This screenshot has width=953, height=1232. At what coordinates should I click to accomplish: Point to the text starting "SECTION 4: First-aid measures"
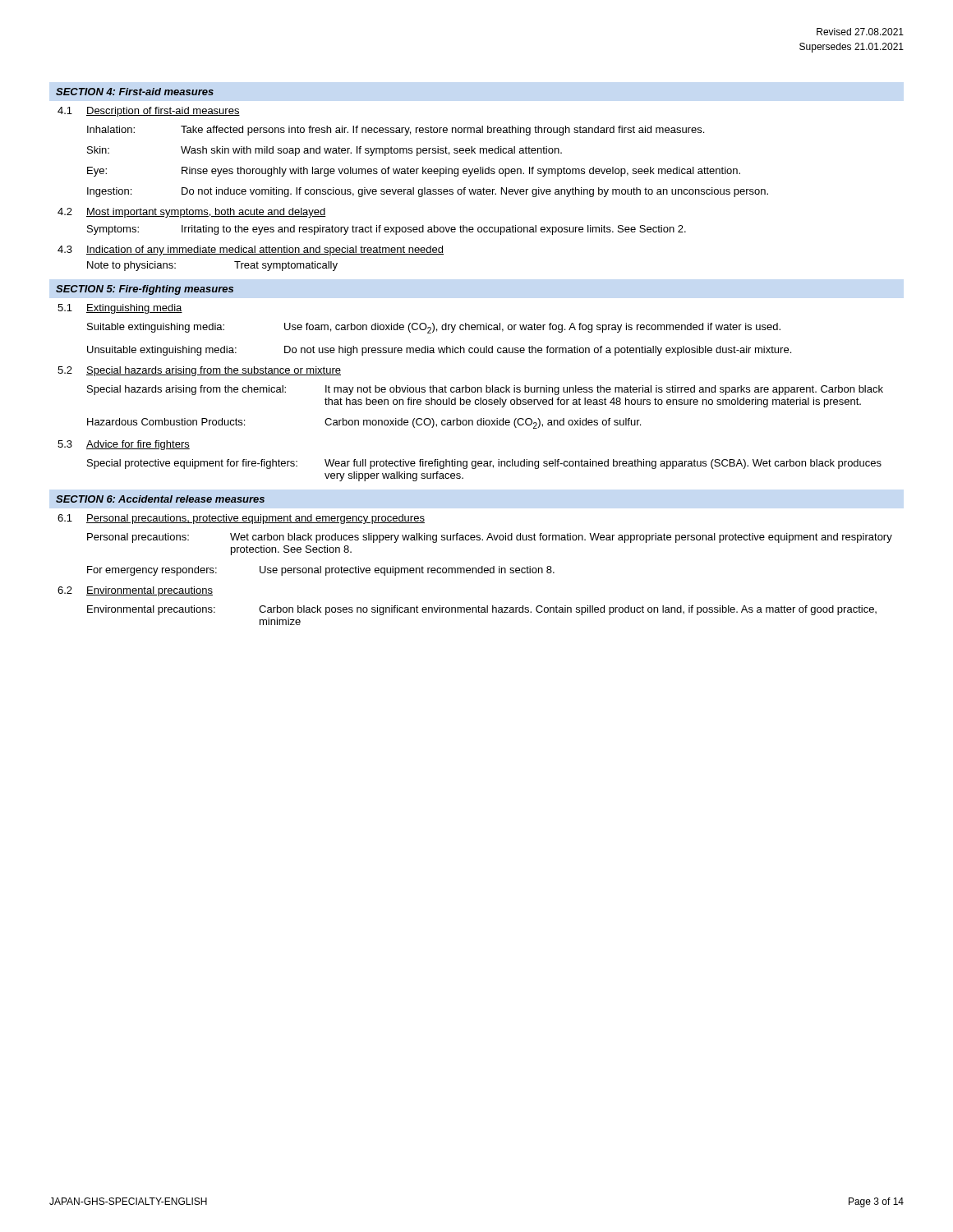point(135,92)
